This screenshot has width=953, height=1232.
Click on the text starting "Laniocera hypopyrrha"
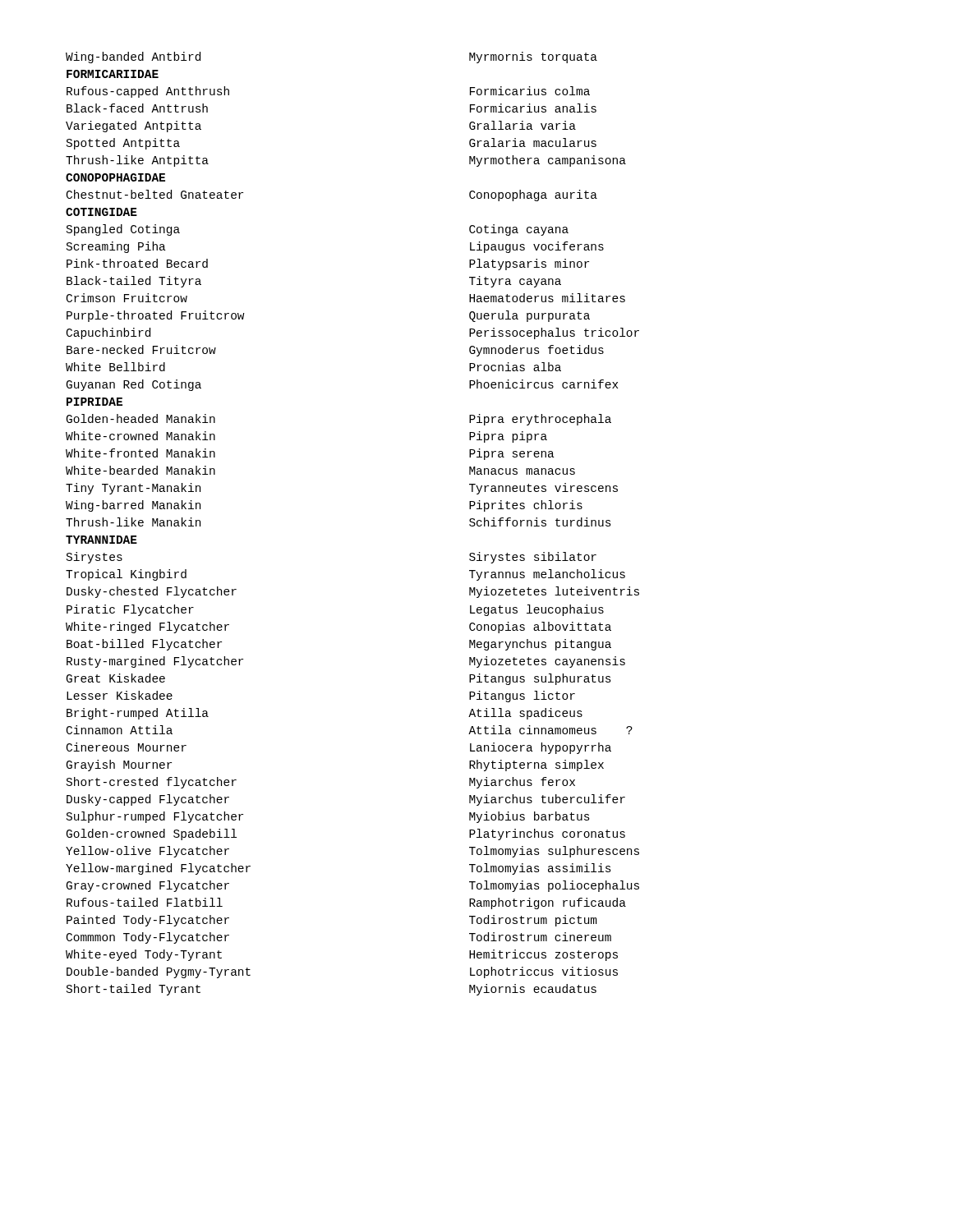click(540, 748)
